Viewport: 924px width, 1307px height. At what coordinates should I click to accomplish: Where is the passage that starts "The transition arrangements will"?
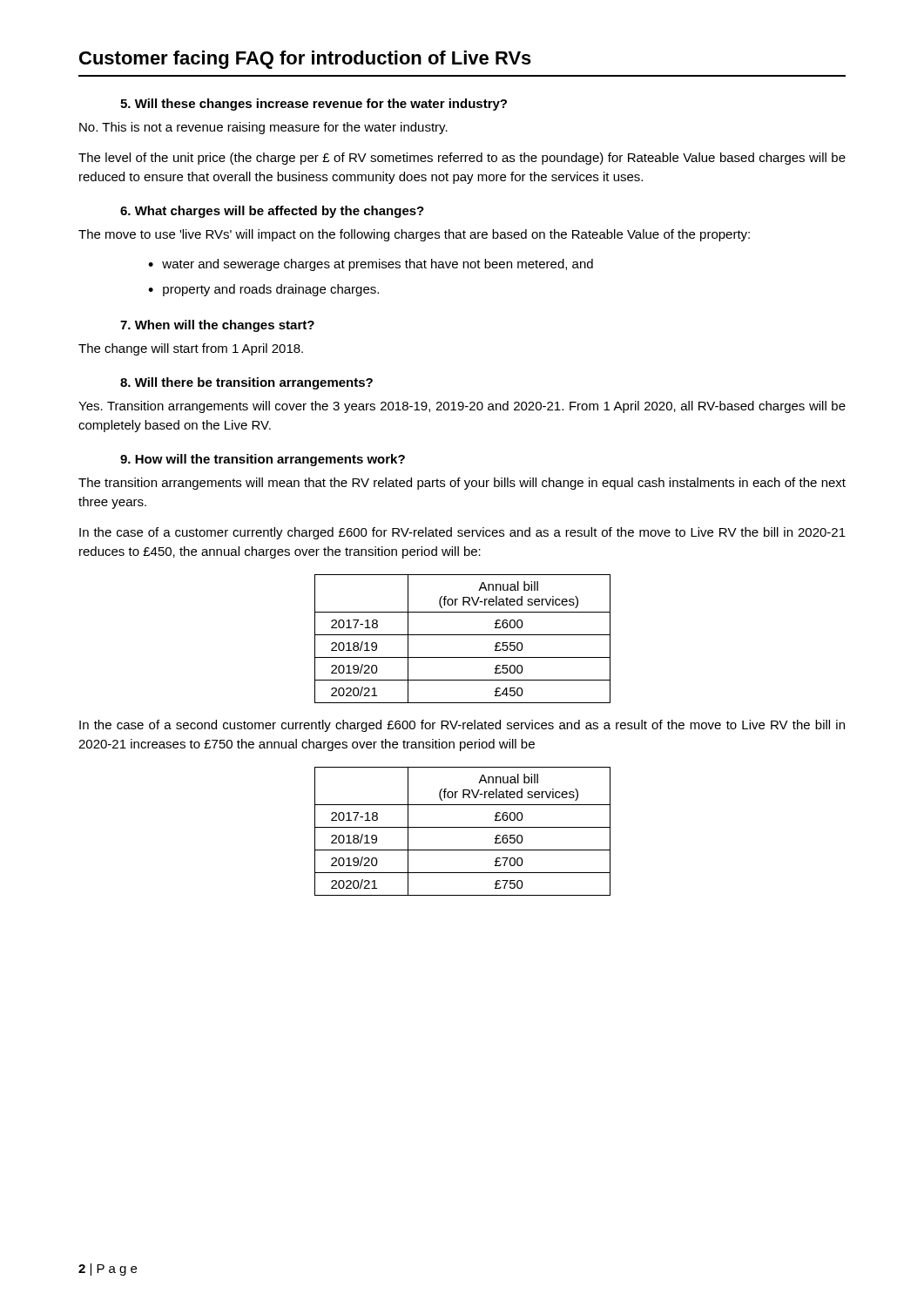pyautogui.click(x=462, y=492)
